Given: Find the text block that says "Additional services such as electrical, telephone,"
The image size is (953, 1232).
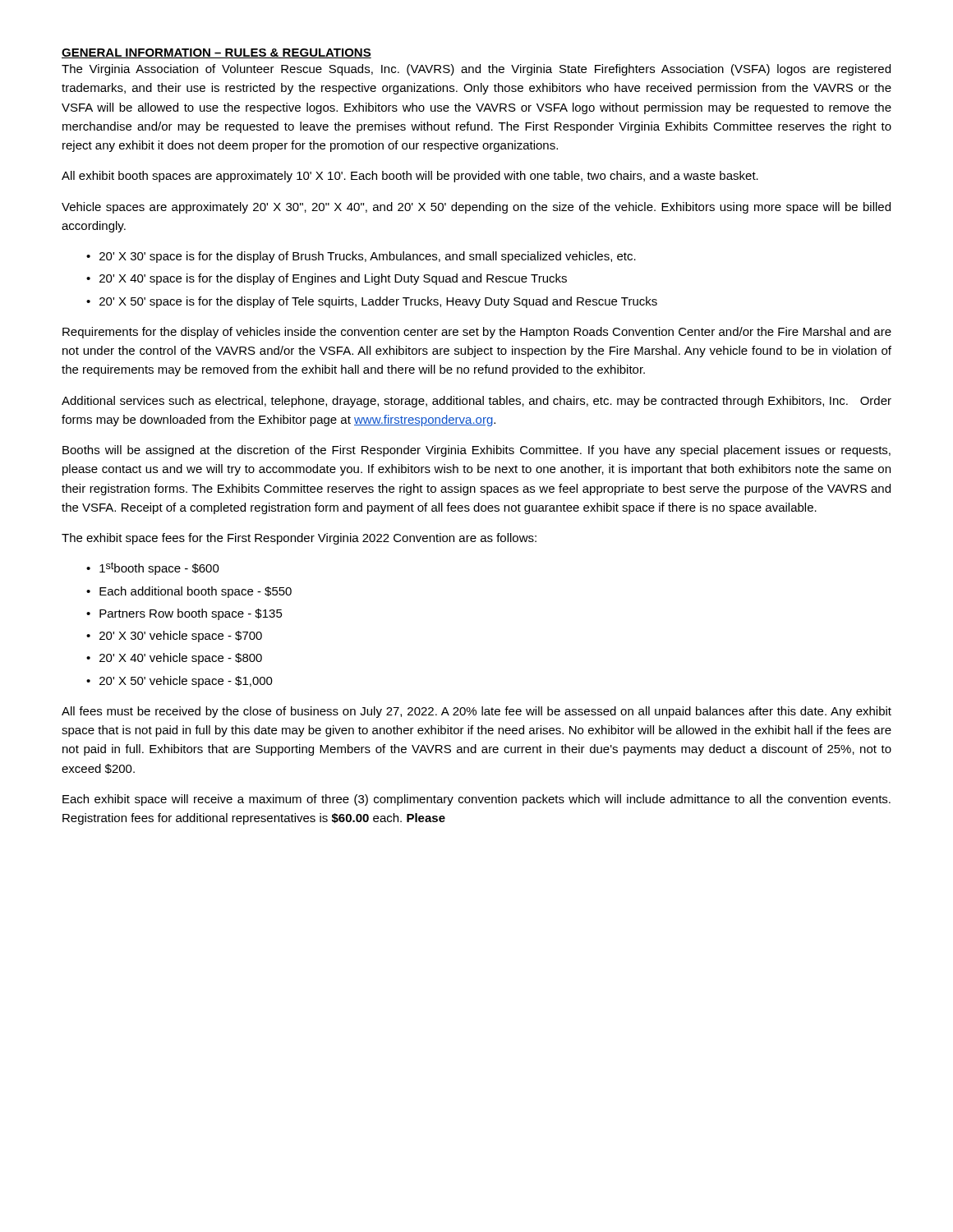Looking at the screenshot, I should [x=476, y=410].
